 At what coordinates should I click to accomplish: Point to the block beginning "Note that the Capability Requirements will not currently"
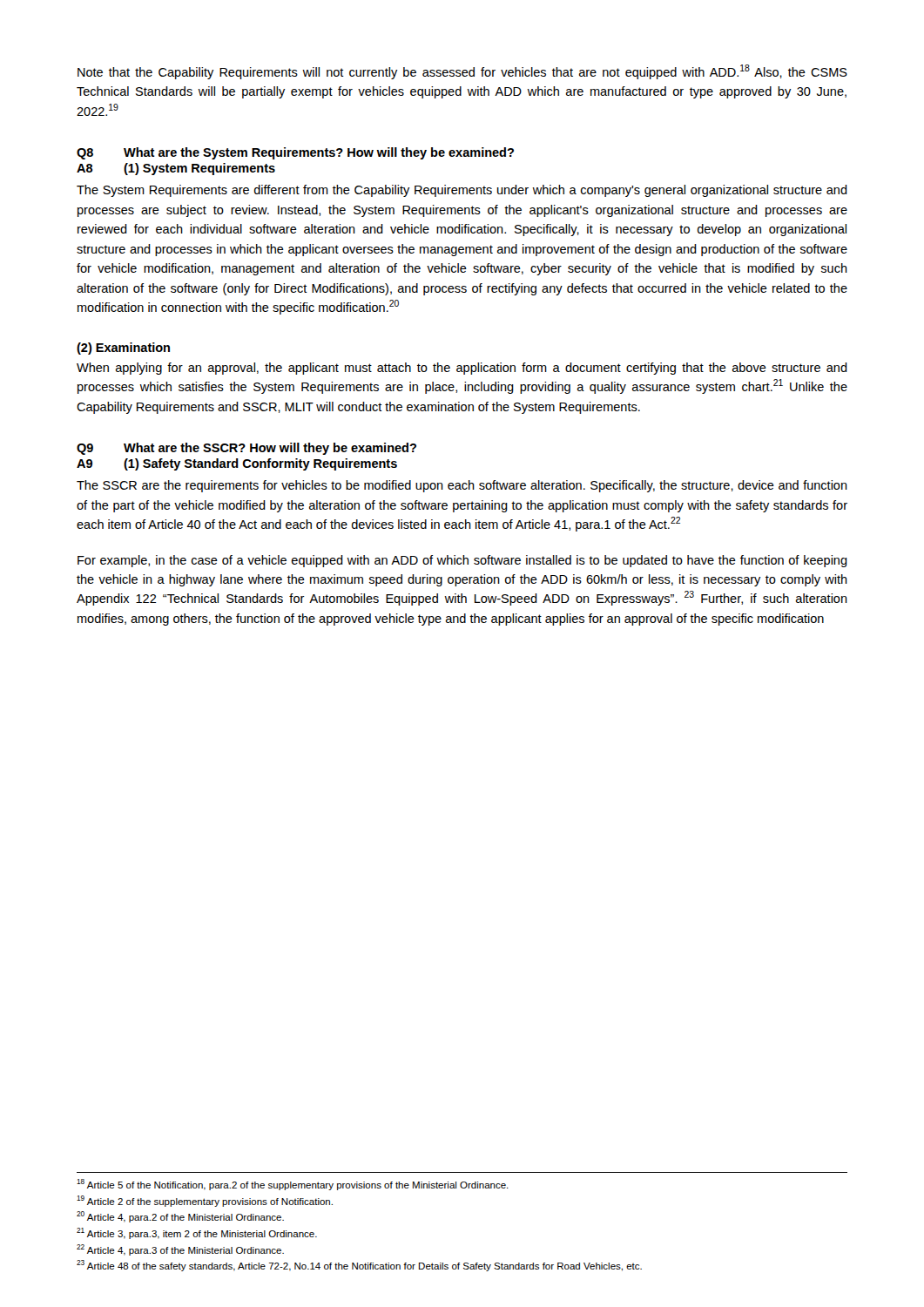click(x=462, y=92)
